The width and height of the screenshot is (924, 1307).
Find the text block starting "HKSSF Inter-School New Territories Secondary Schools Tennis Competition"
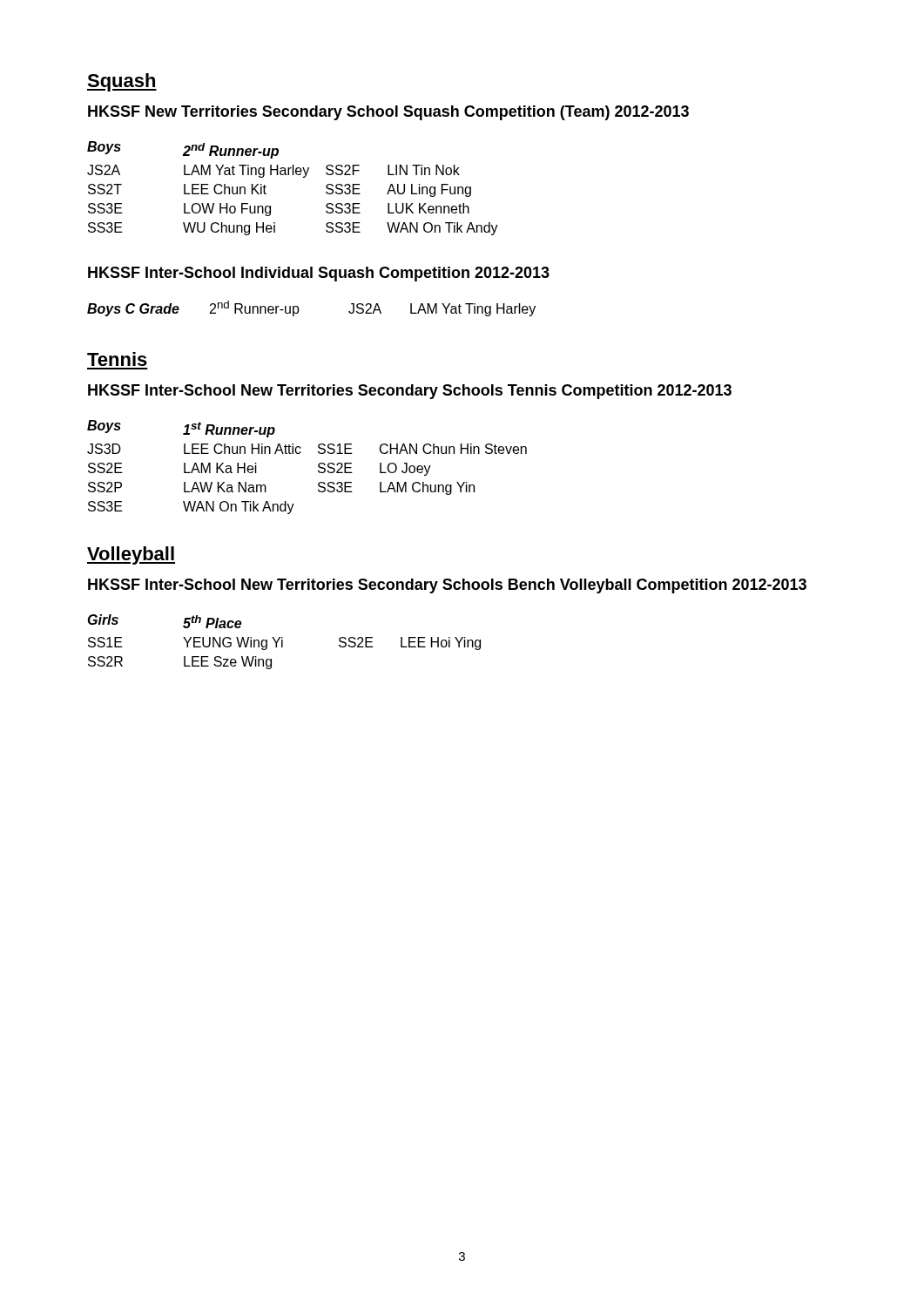coord(410,390)
